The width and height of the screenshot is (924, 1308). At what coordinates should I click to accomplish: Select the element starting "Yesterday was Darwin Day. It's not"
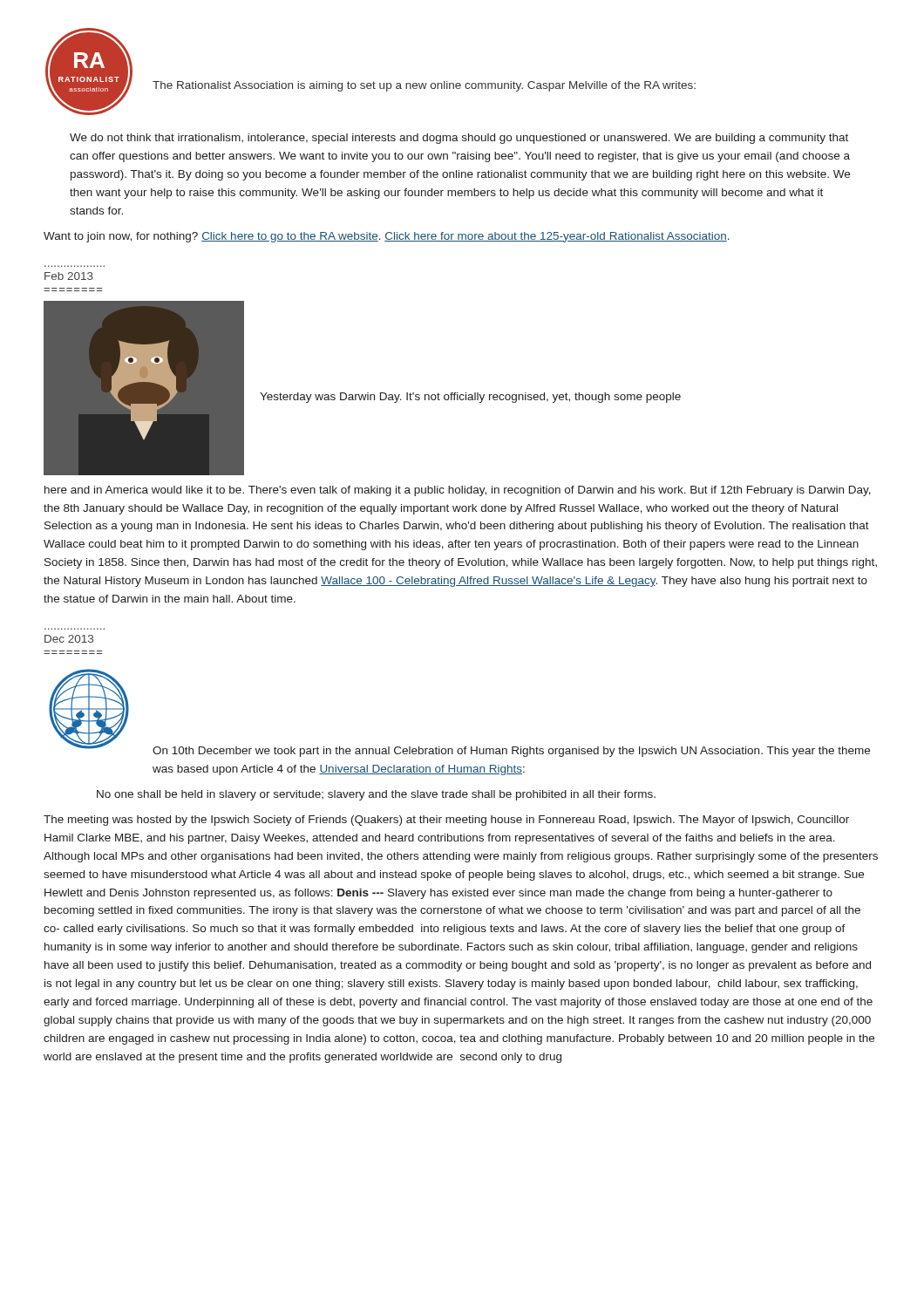point(470,396)
